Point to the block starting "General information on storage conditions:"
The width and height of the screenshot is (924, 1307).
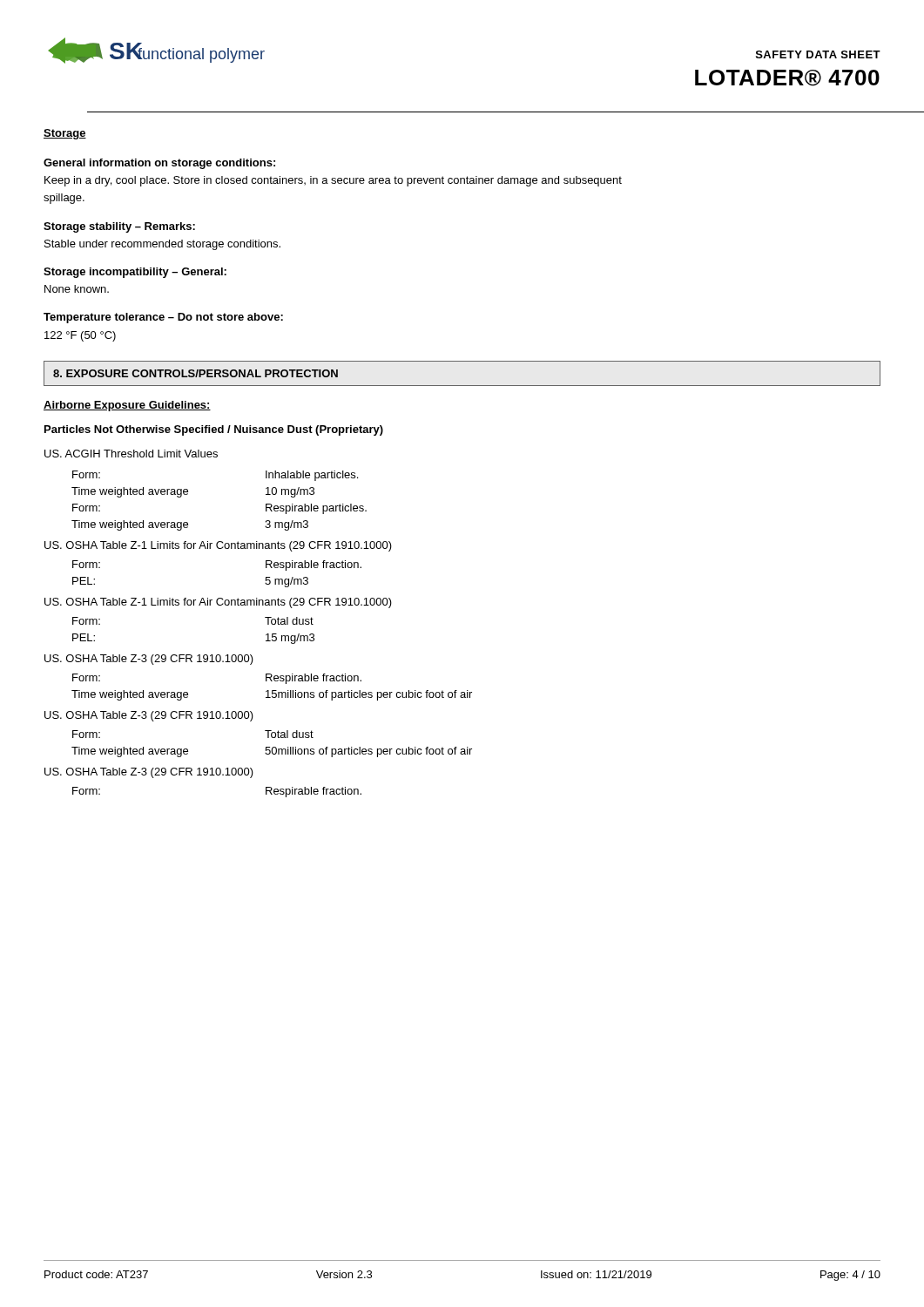click(462, 181)
